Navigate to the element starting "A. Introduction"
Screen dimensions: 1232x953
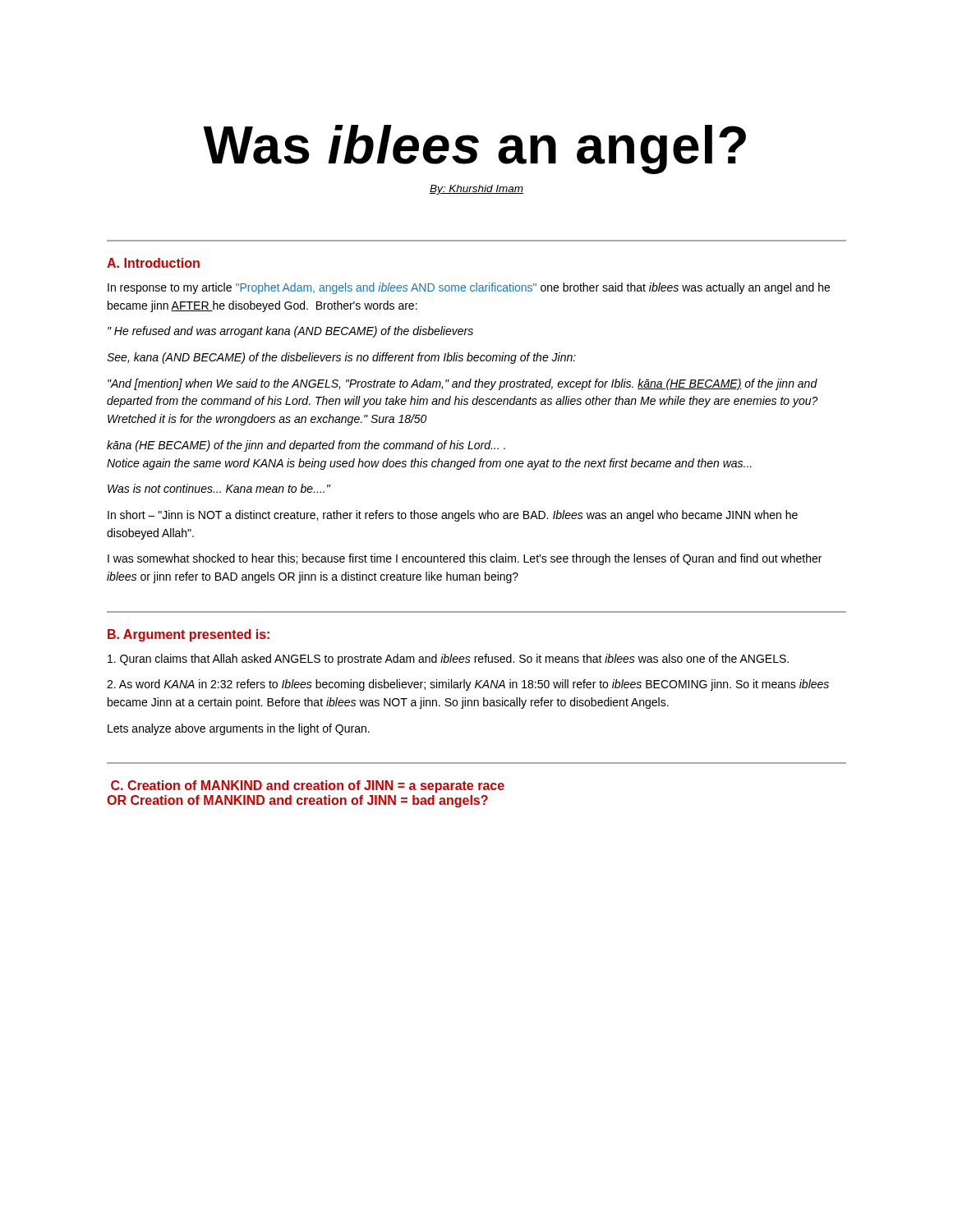click(x=154, y=263)
